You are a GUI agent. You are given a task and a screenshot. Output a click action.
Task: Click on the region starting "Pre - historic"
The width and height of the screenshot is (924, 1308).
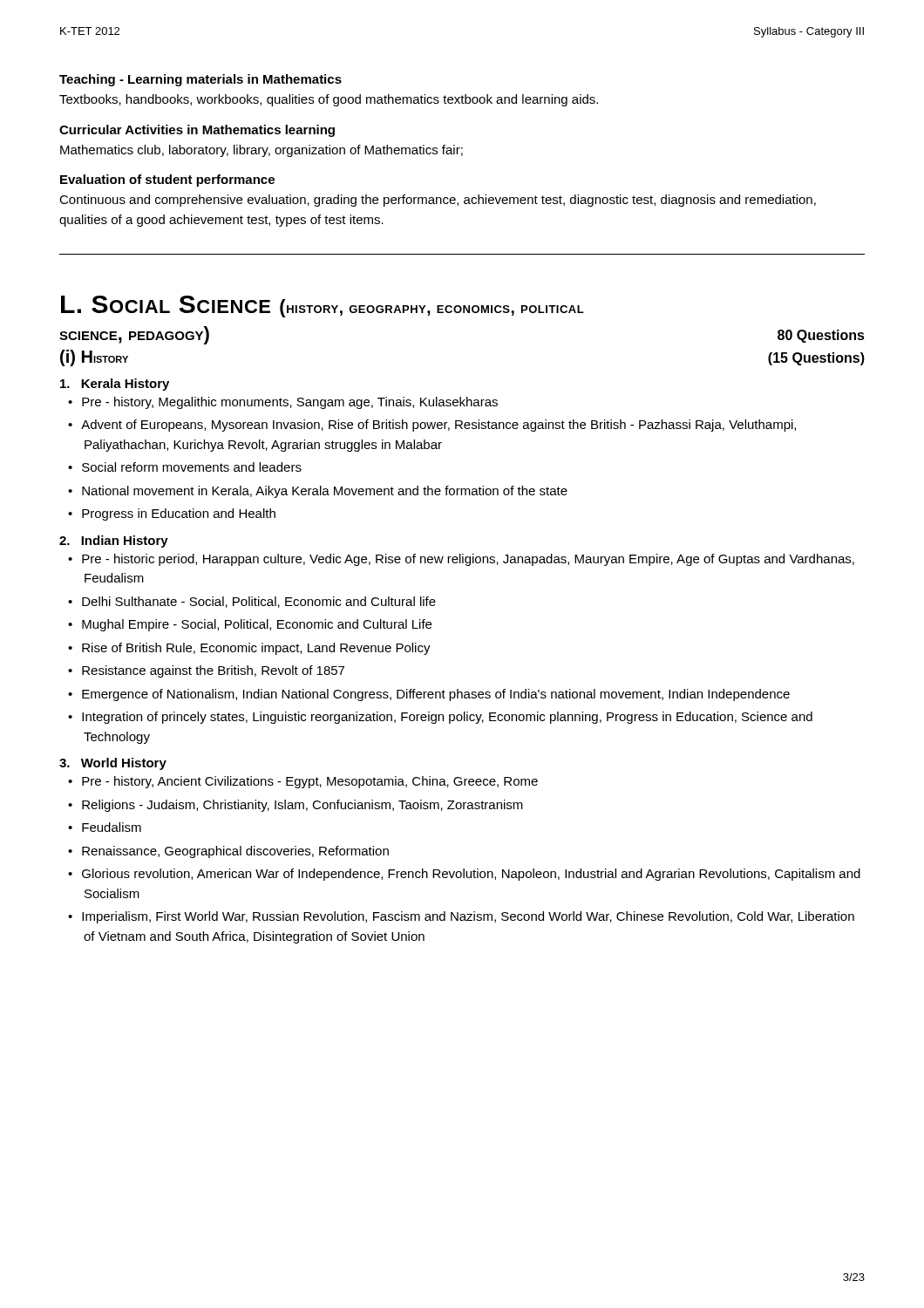click(468, 568)
